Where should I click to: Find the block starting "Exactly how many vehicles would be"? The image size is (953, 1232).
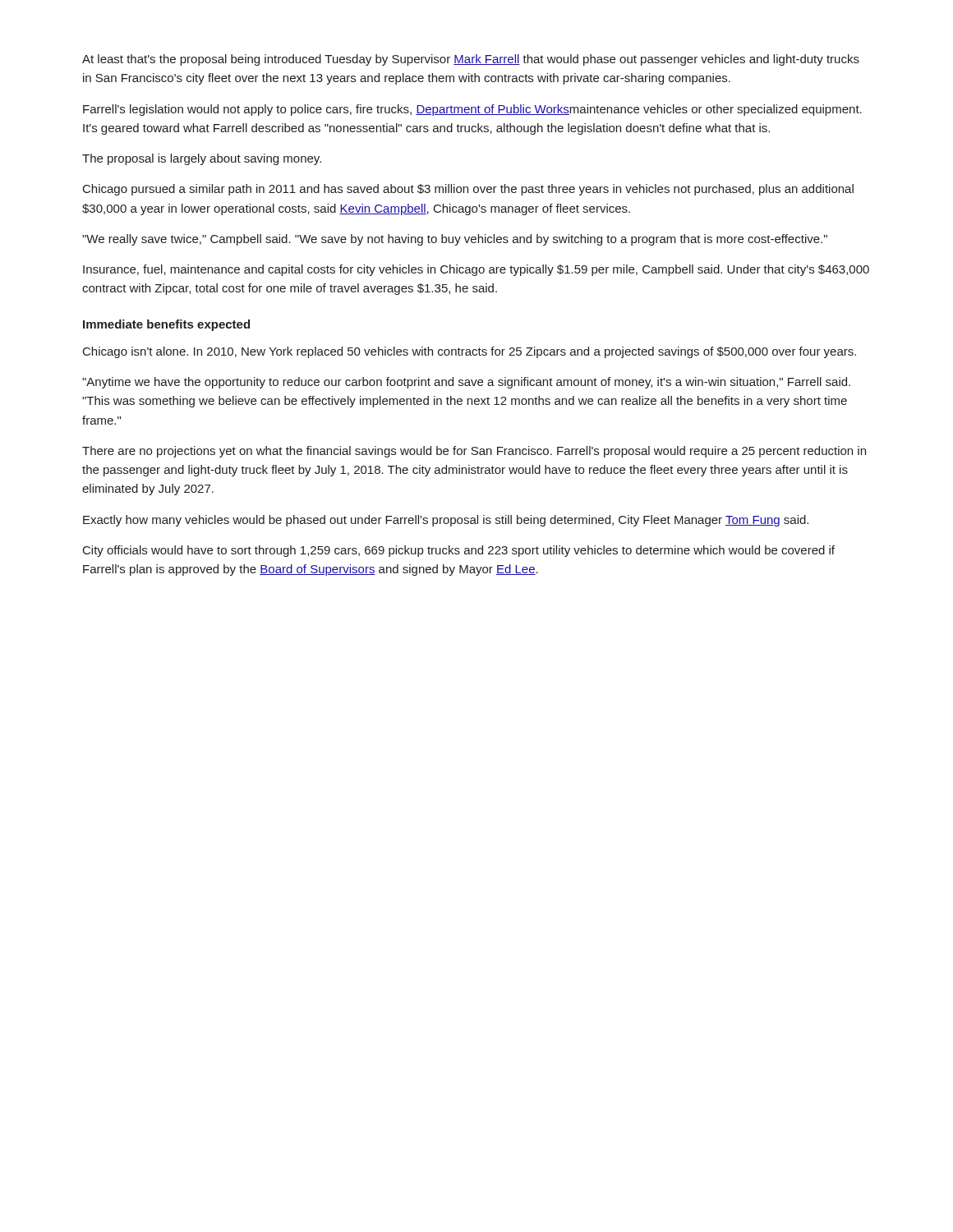[x=476, y=519]
